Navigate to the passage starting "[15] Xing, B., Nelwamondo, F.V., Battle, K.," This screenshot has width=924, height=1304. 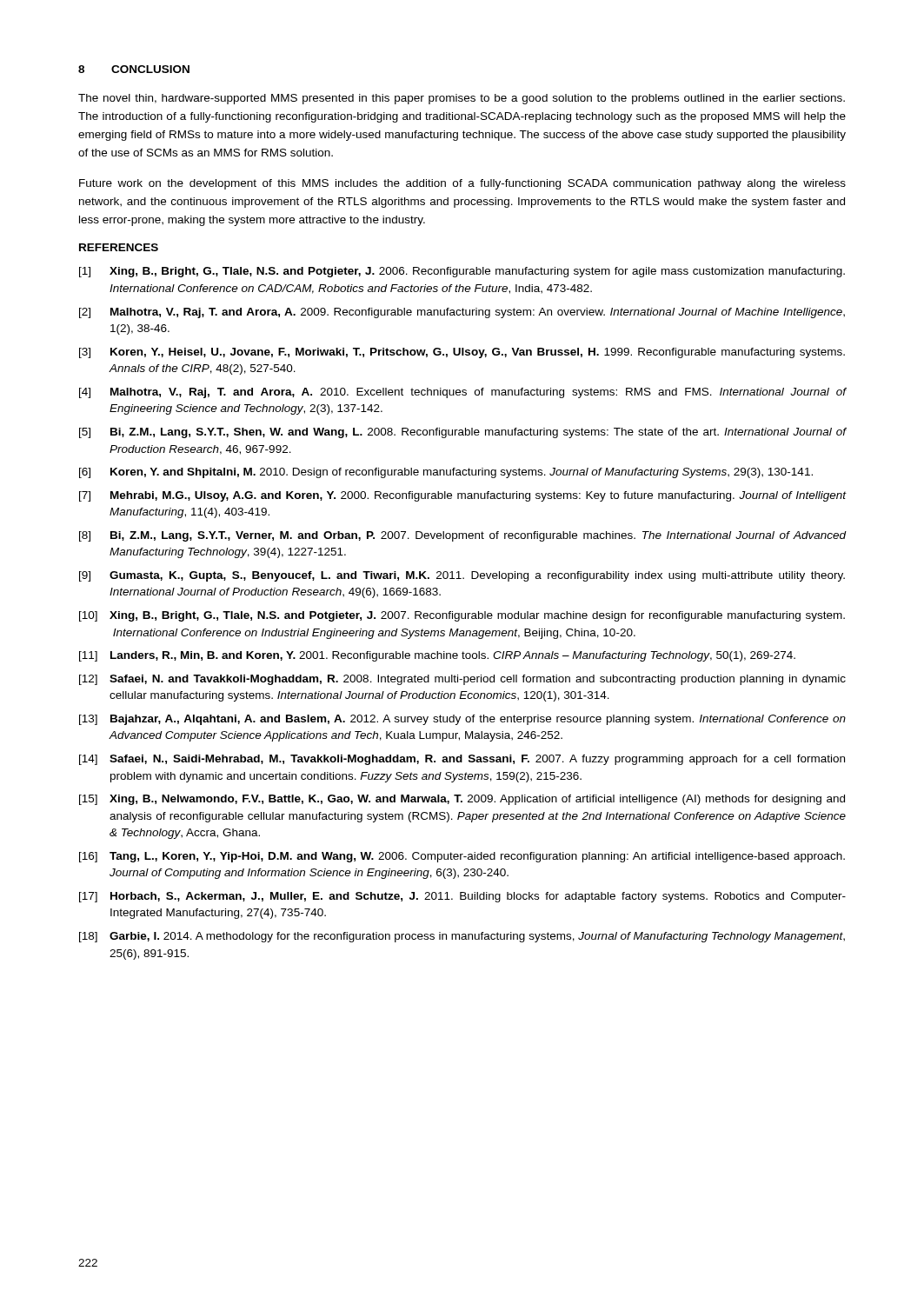coord(462,816)
